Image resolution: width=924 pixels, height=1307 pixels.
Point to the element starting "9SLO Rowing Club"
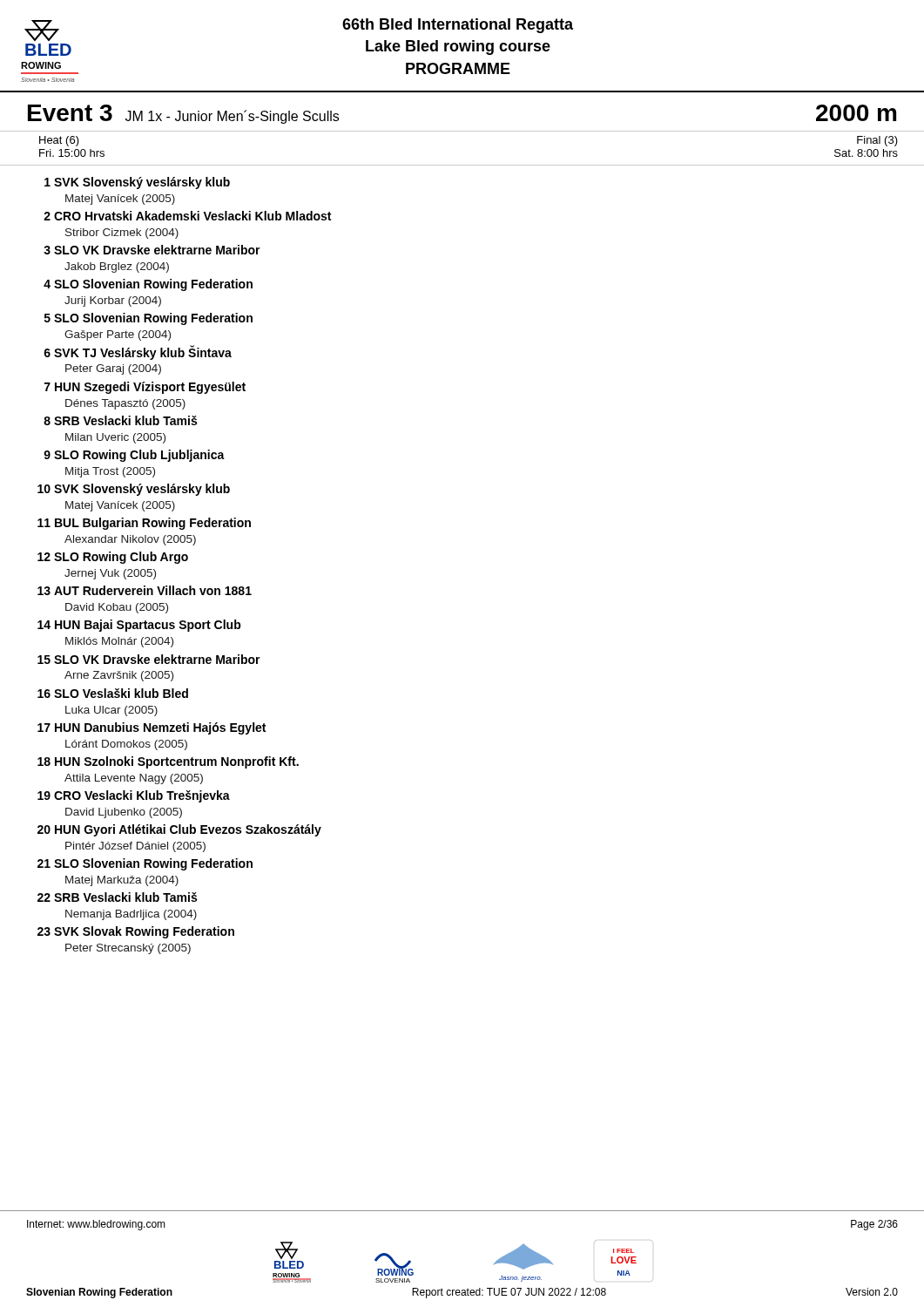point(134,456)
